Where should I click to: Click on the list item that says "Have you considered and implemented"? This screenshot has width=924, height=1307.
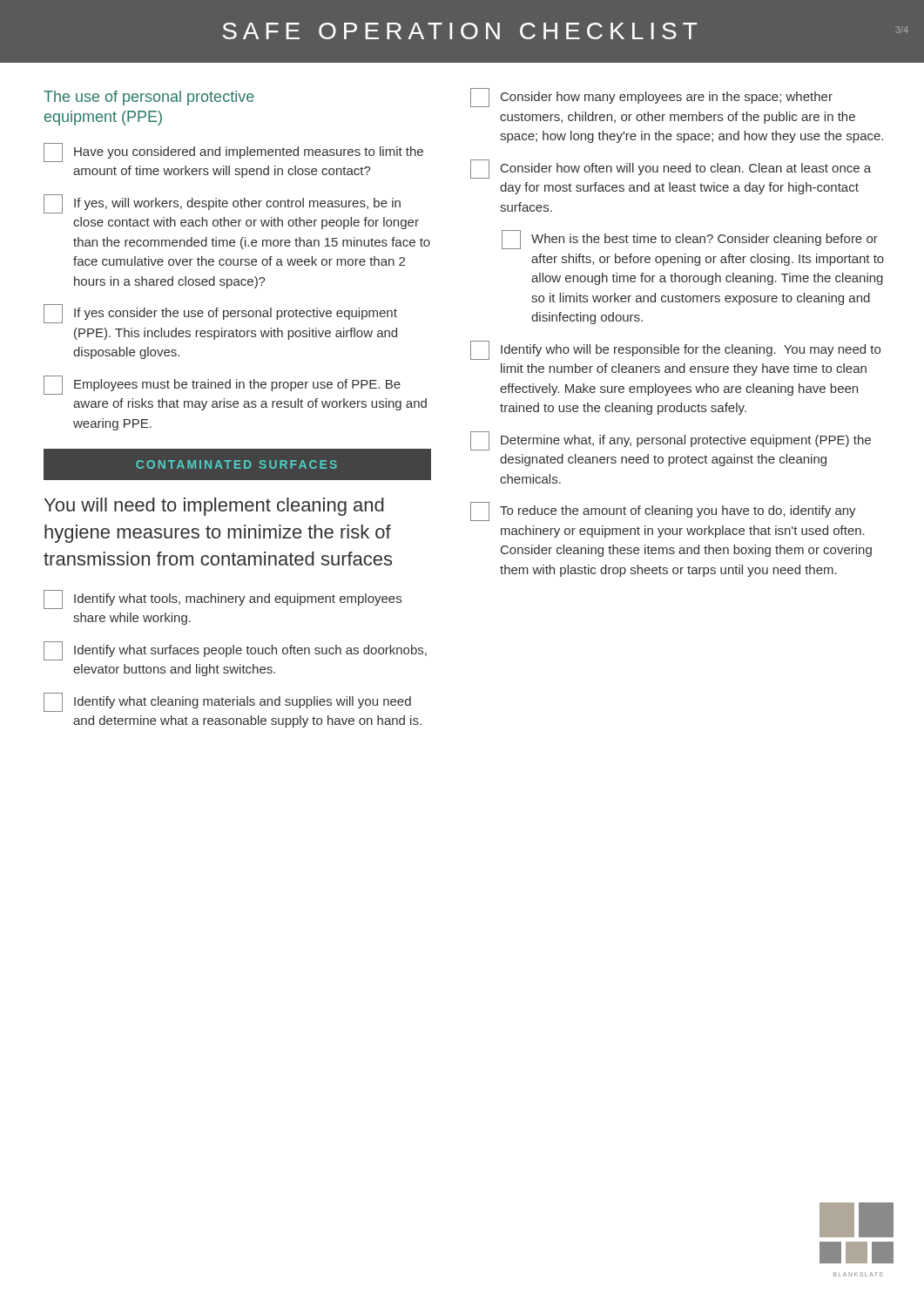pos(237,161)
